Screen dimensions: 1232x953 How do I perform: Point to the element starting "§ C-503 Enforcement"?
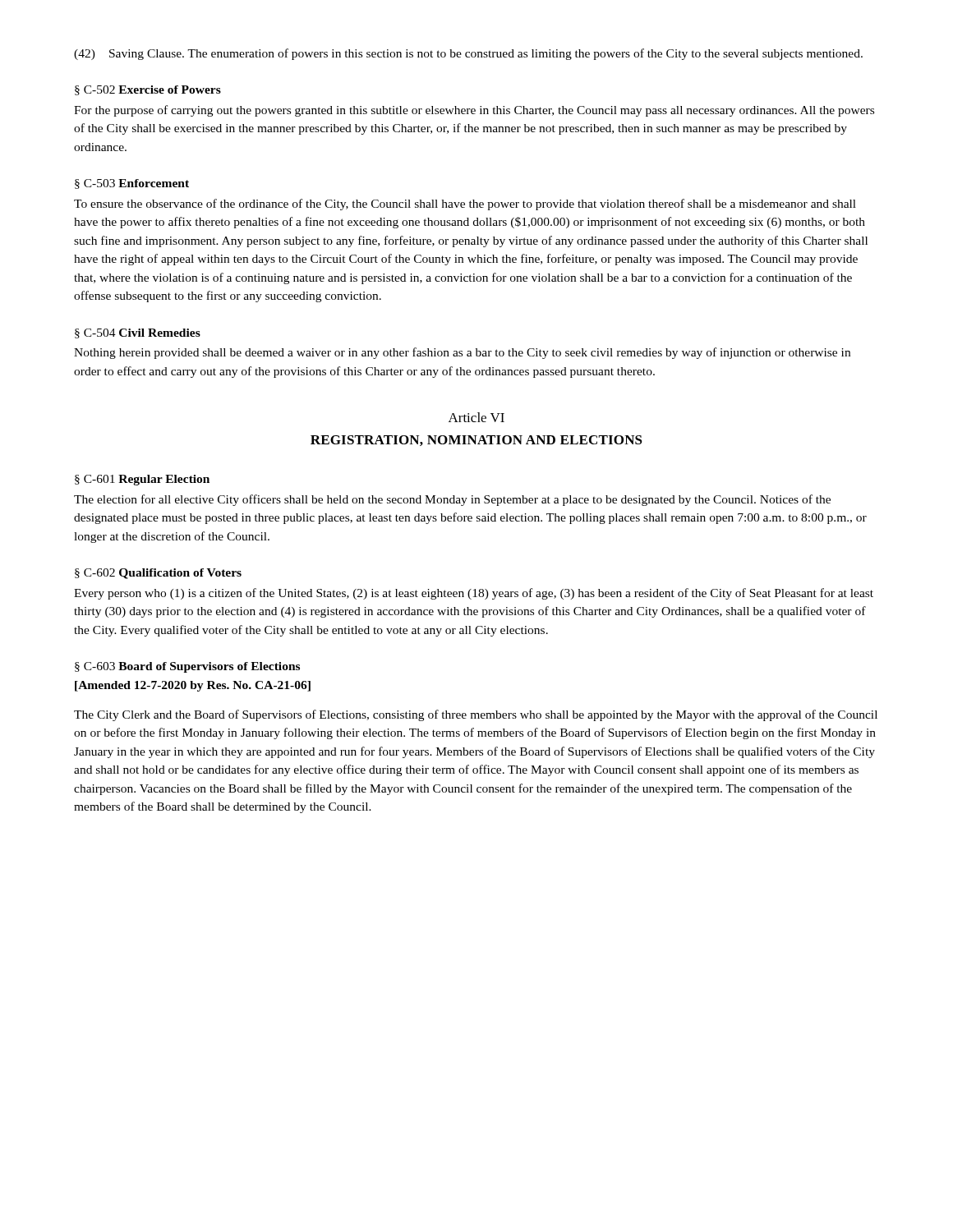click(131, 183)
